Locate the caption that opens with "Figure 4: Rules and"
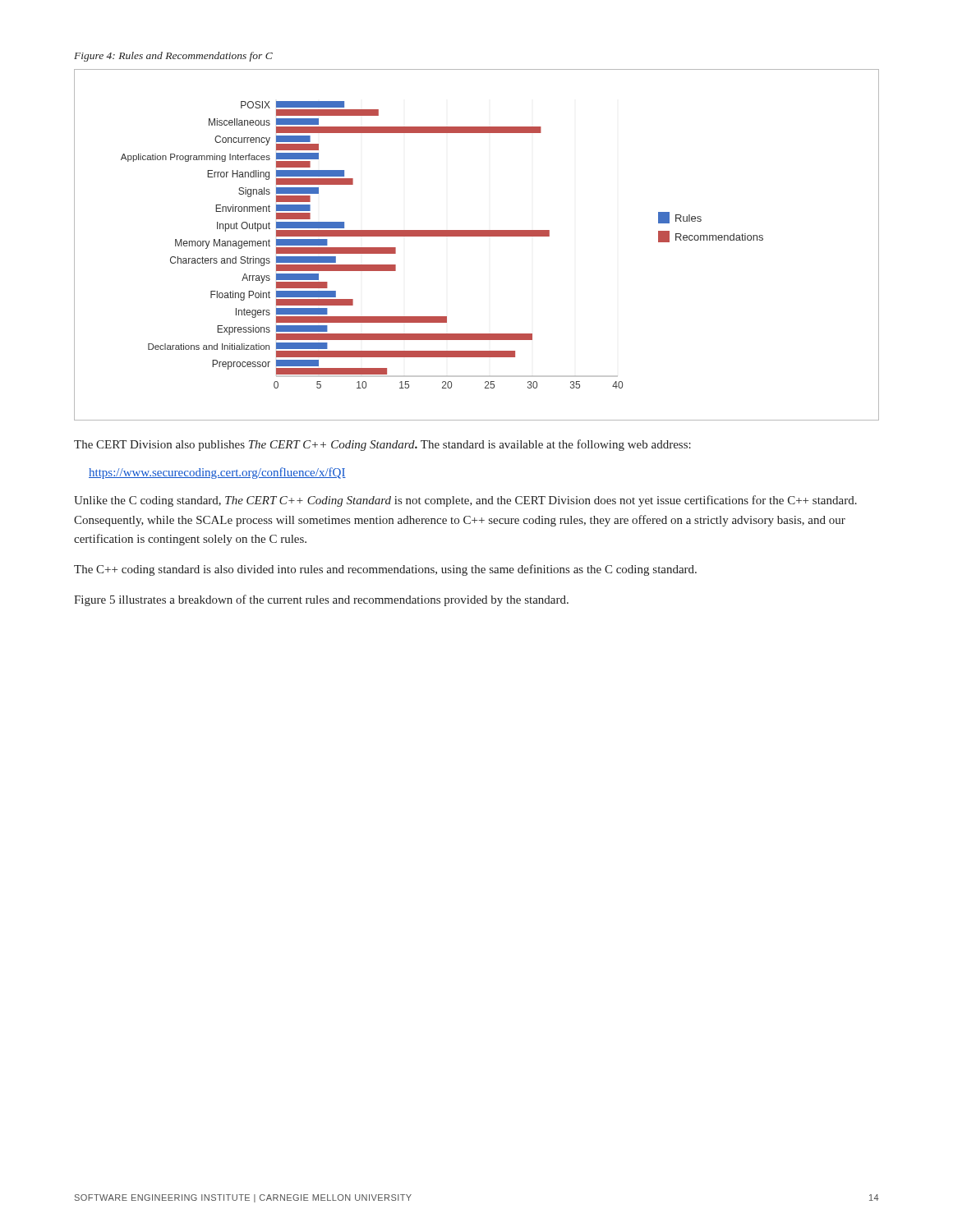Screen dimensions: 1232x953 click(173, 55)
